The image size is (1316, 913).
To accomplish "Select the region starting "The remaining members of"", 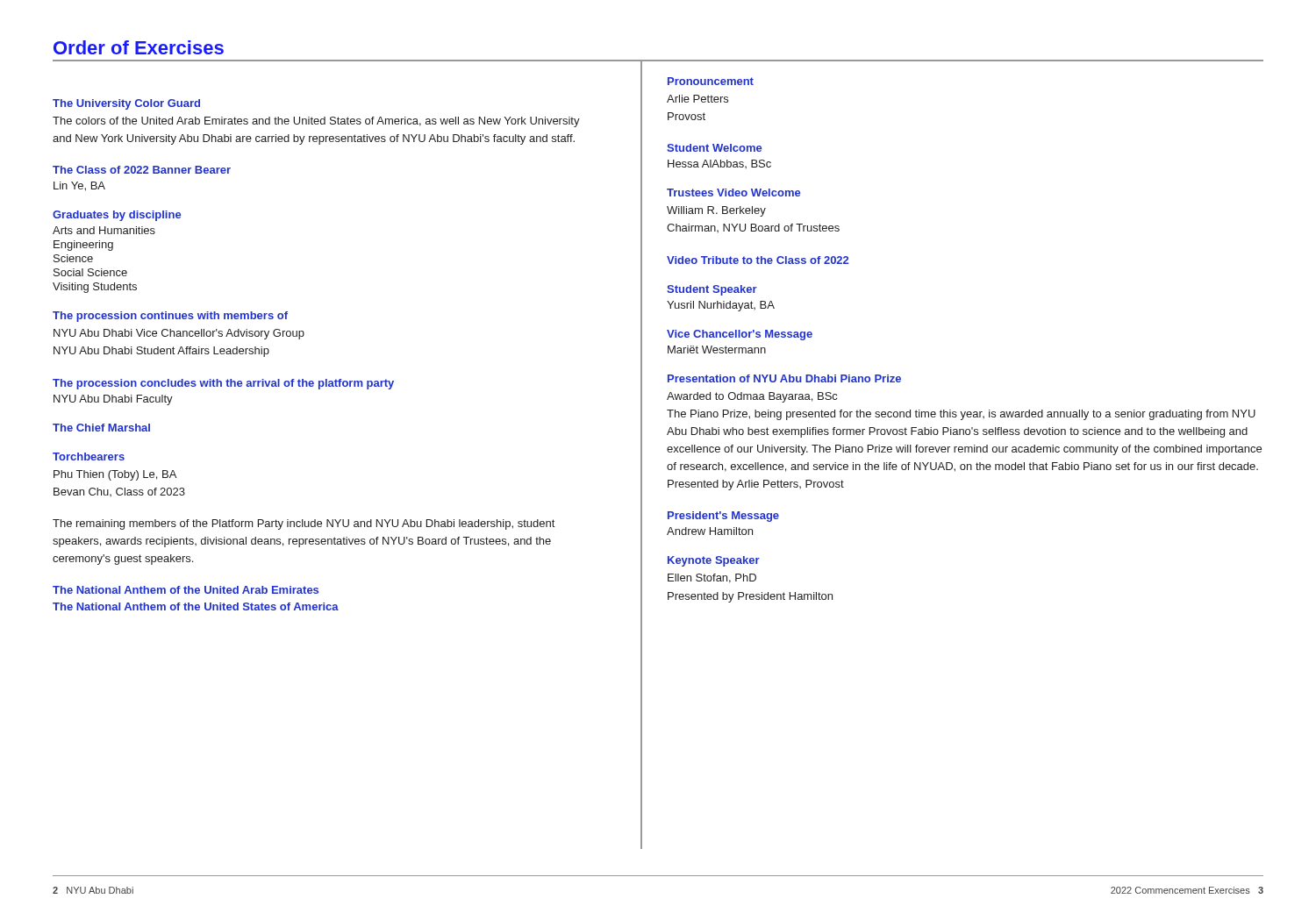I will tap(304, 541).
